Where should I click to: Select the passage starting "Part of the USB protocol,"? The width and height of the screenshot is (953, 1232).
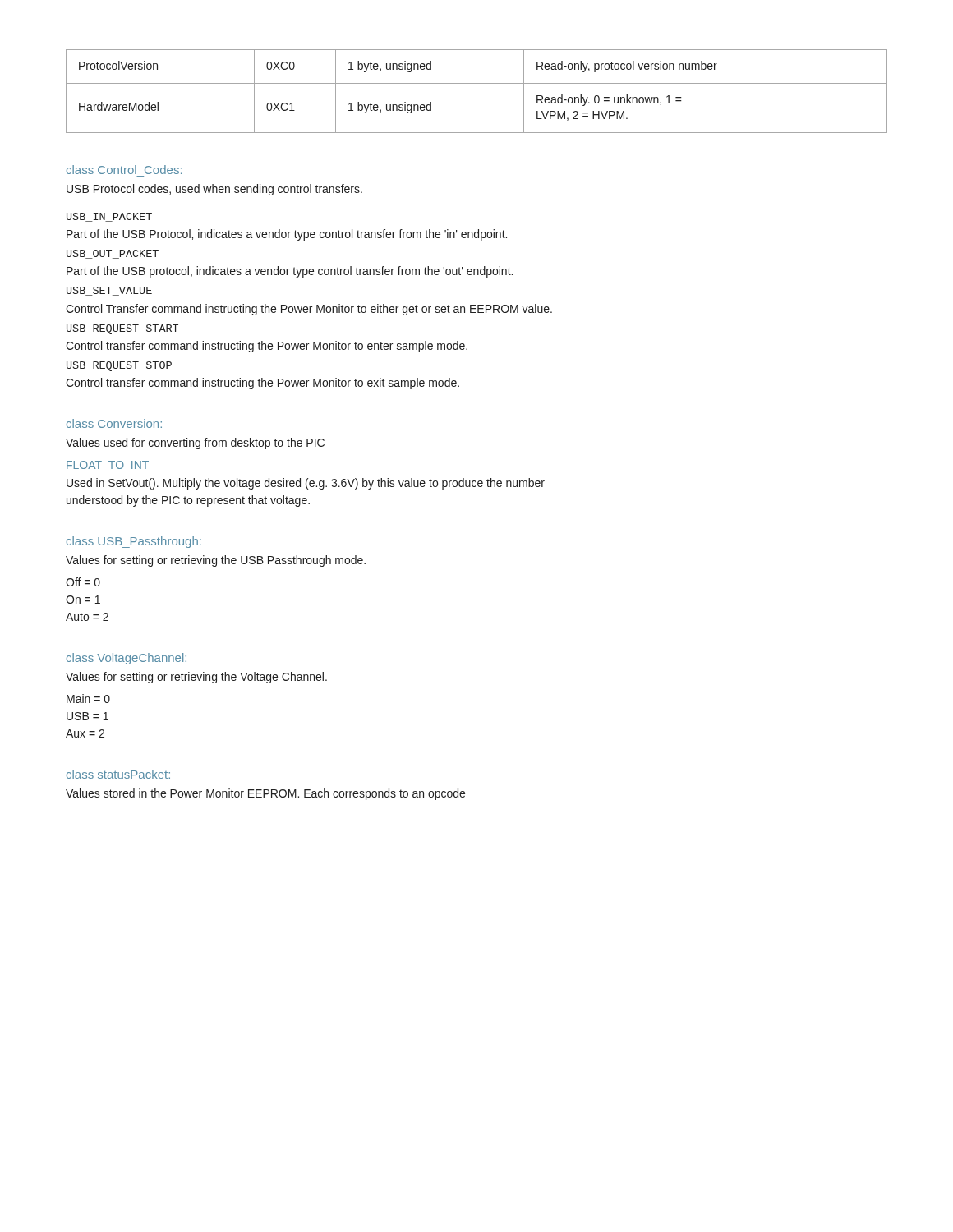coord(476,272)
